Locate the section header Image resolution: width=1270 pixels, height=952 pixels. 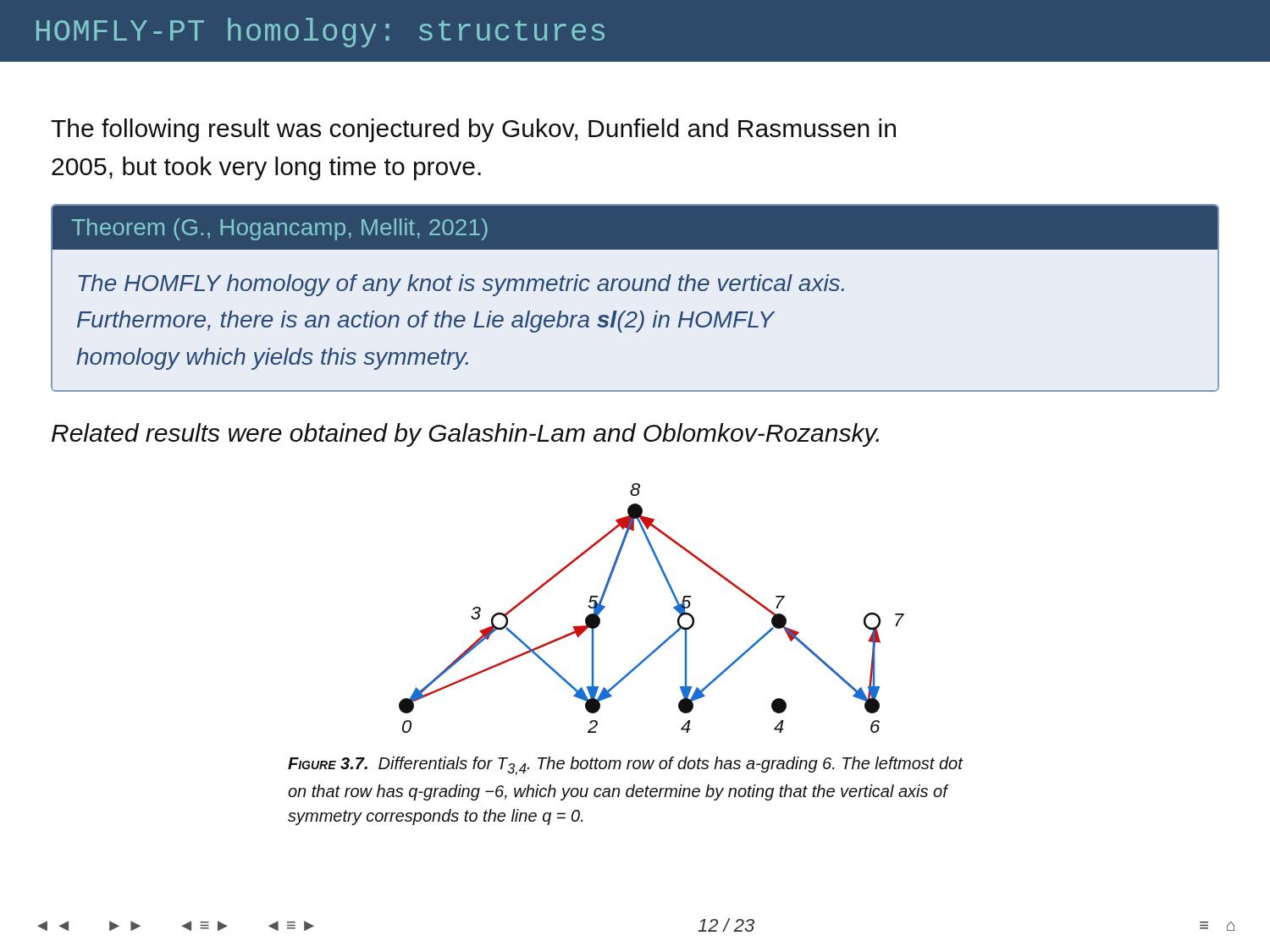point(635,298)
